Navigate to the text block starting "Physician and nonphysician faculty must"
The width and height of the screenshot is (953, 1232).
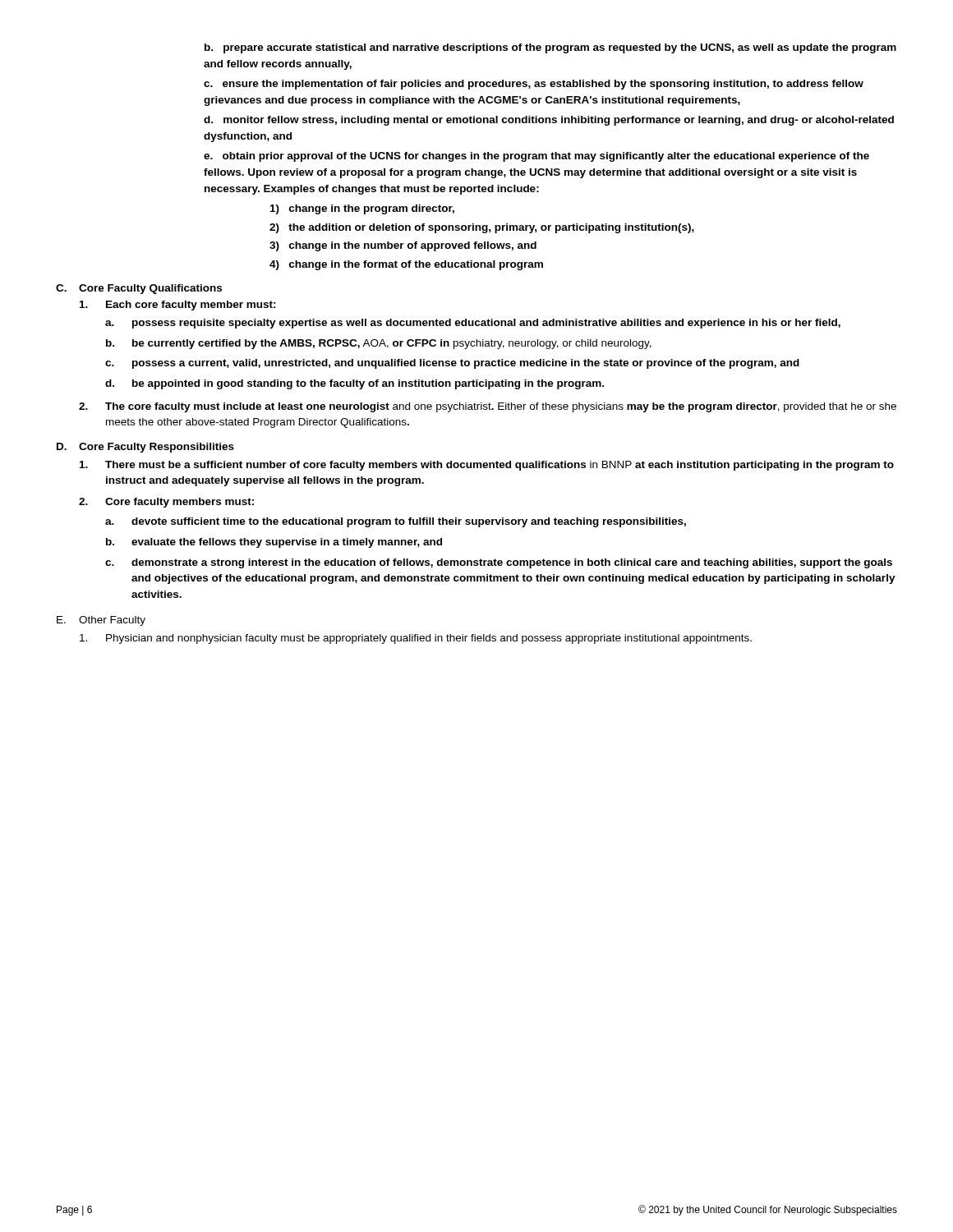(416, 638)
